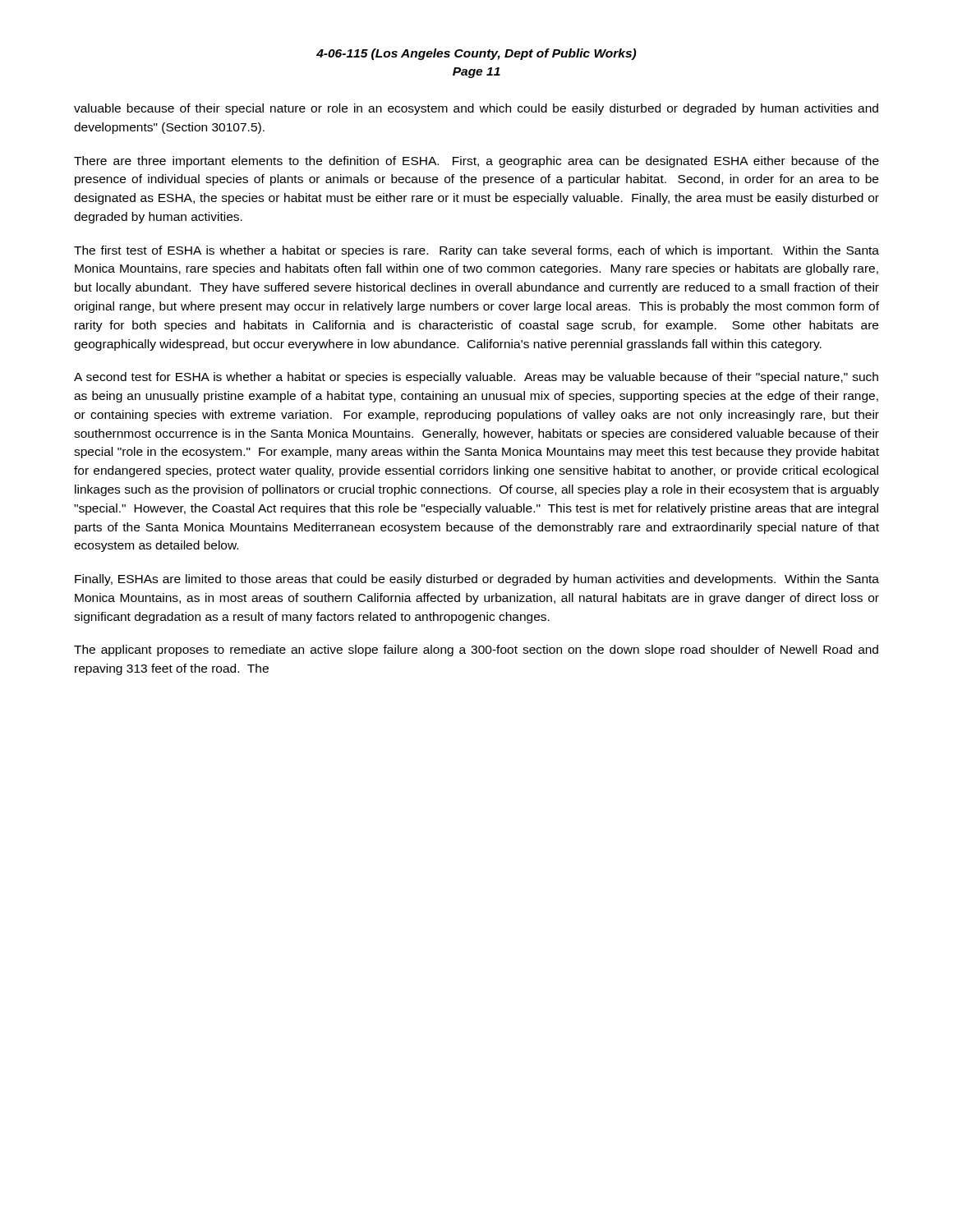Point to the block beginning "Finally, ESHAs are limited to those"
Image resolution: width=953 pixels, height=1232 pixels.
[476, 598]
